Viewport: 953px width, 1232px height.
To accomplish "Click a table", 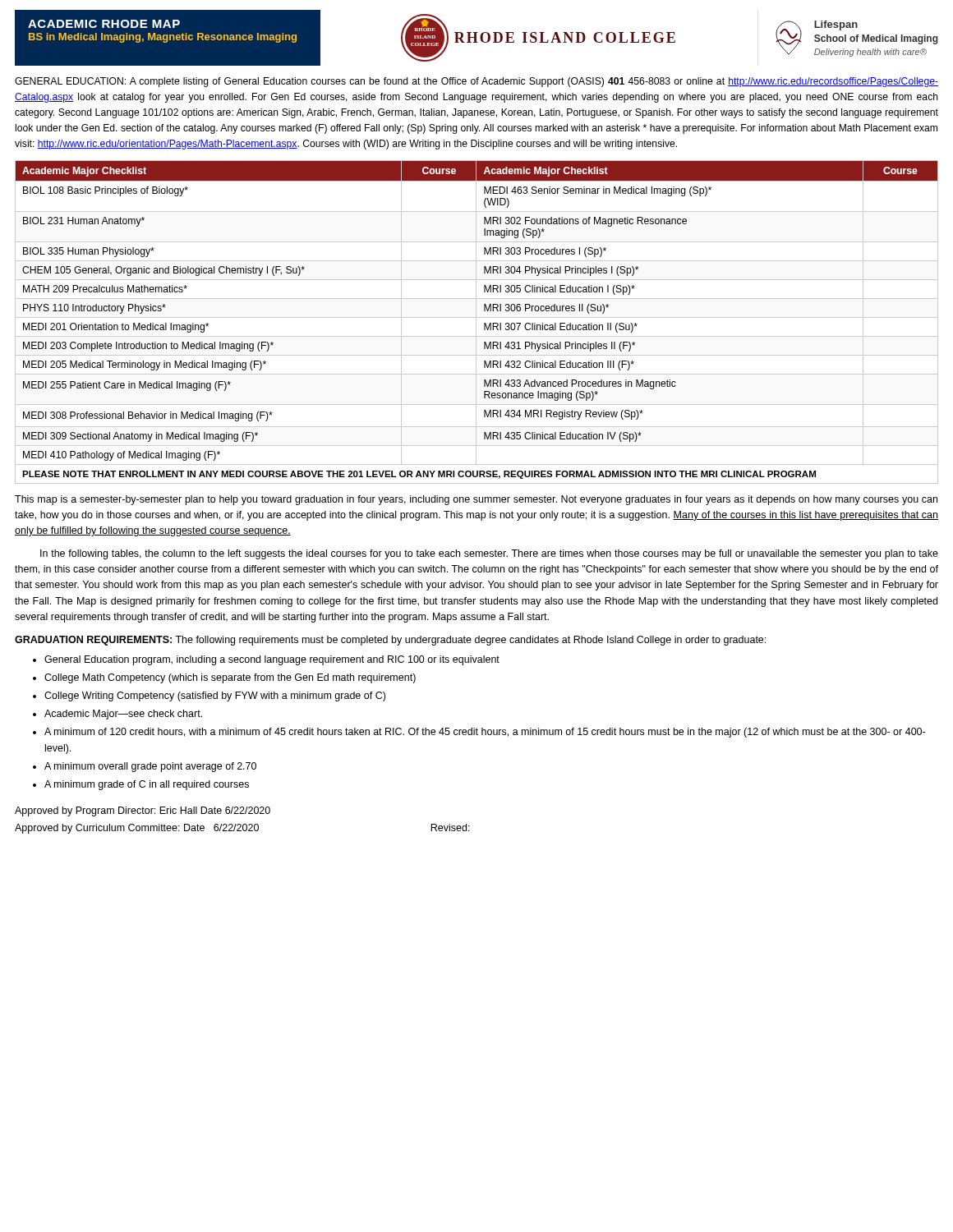I will (x=476, y=322).
